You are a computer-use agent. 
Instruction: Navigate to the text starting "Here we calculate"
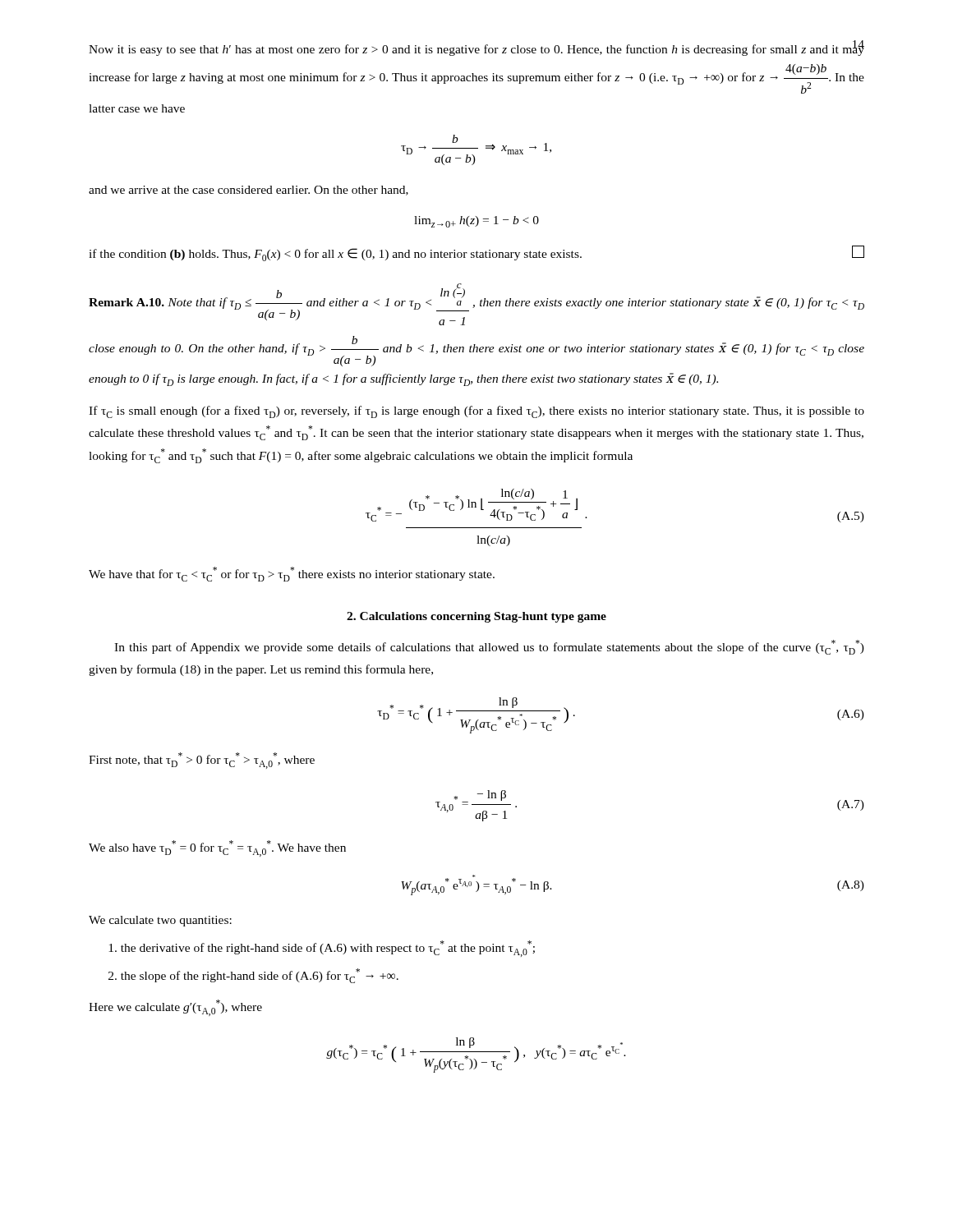tap(175, 1008)
